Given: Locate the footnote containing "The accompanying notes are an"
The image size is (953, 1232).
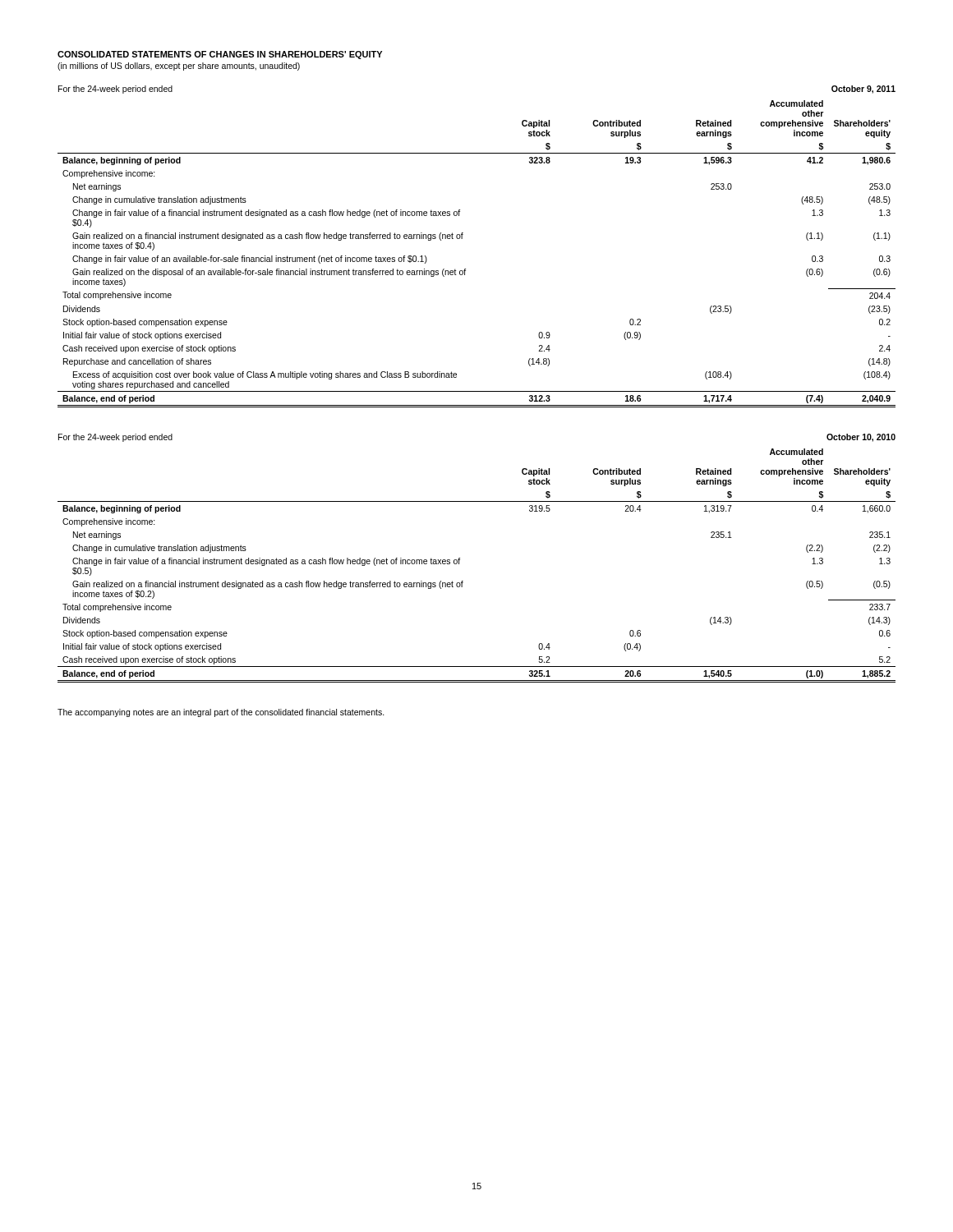Looking at the screenshot, I should tap(221, 712).
